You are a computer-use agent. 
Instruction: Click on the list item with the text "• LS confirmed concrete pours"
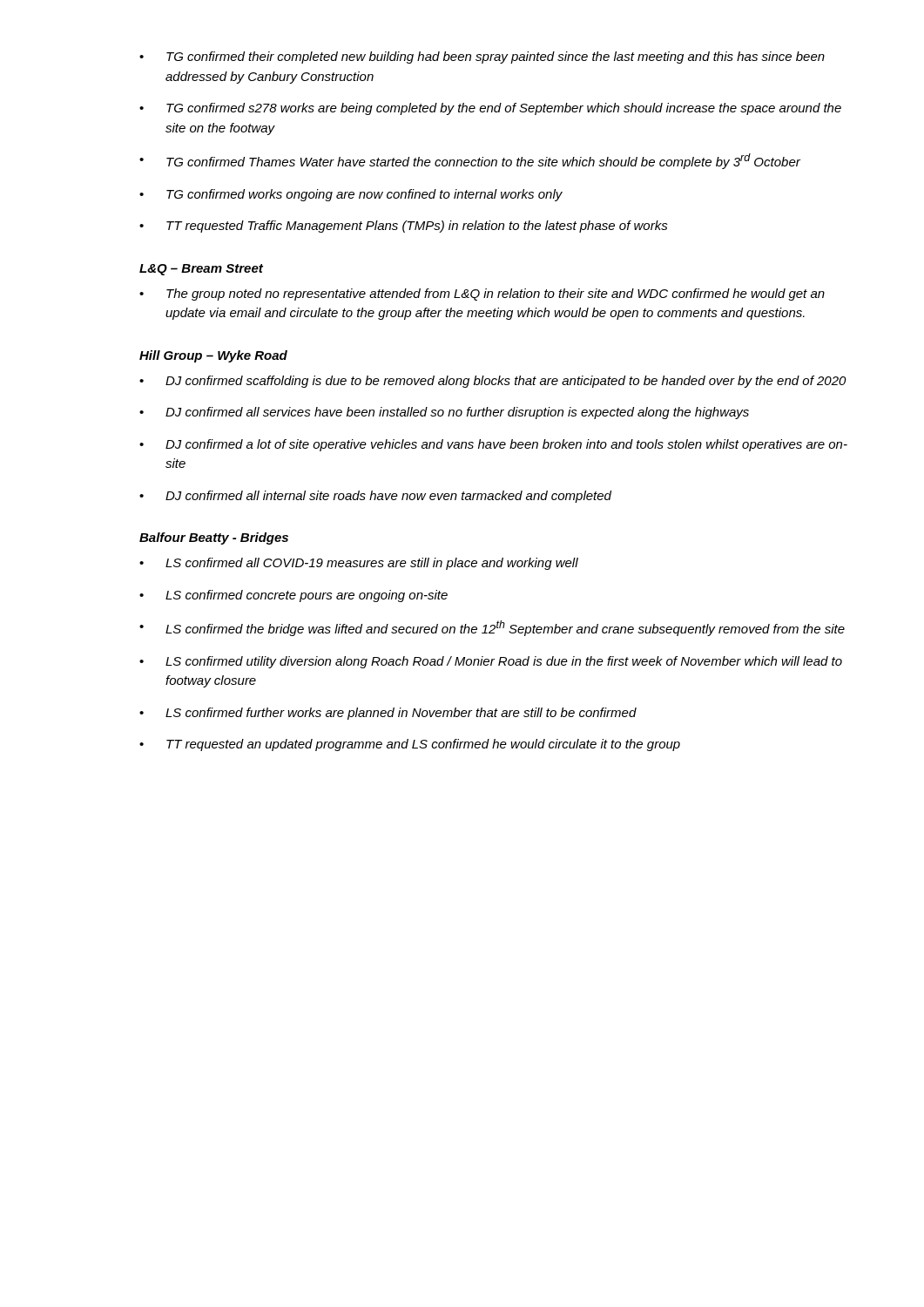pyautogui.click(x=293, y=596)
